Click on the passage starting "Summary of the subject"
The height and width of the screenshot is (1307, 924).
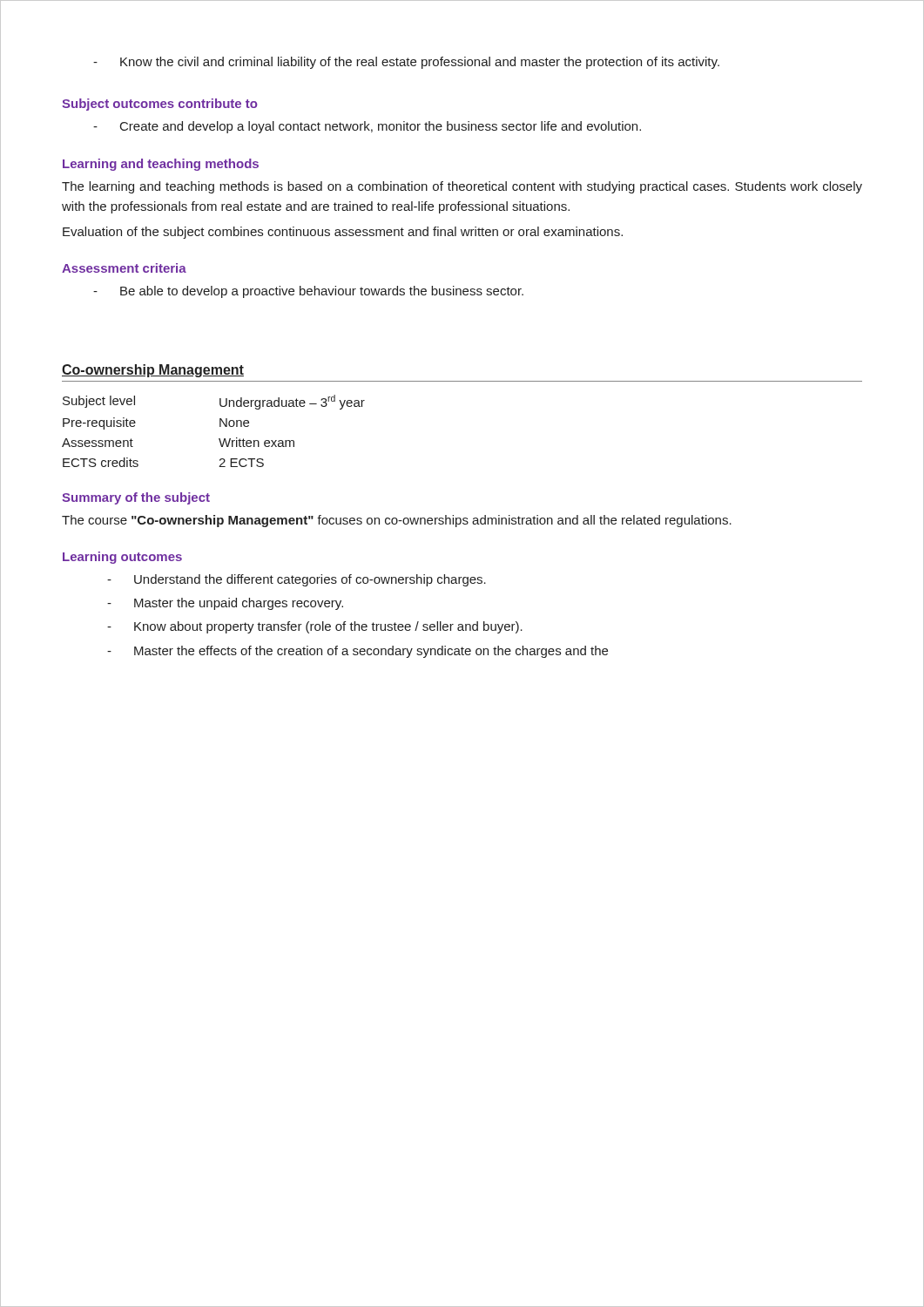[x=136, y=497]
